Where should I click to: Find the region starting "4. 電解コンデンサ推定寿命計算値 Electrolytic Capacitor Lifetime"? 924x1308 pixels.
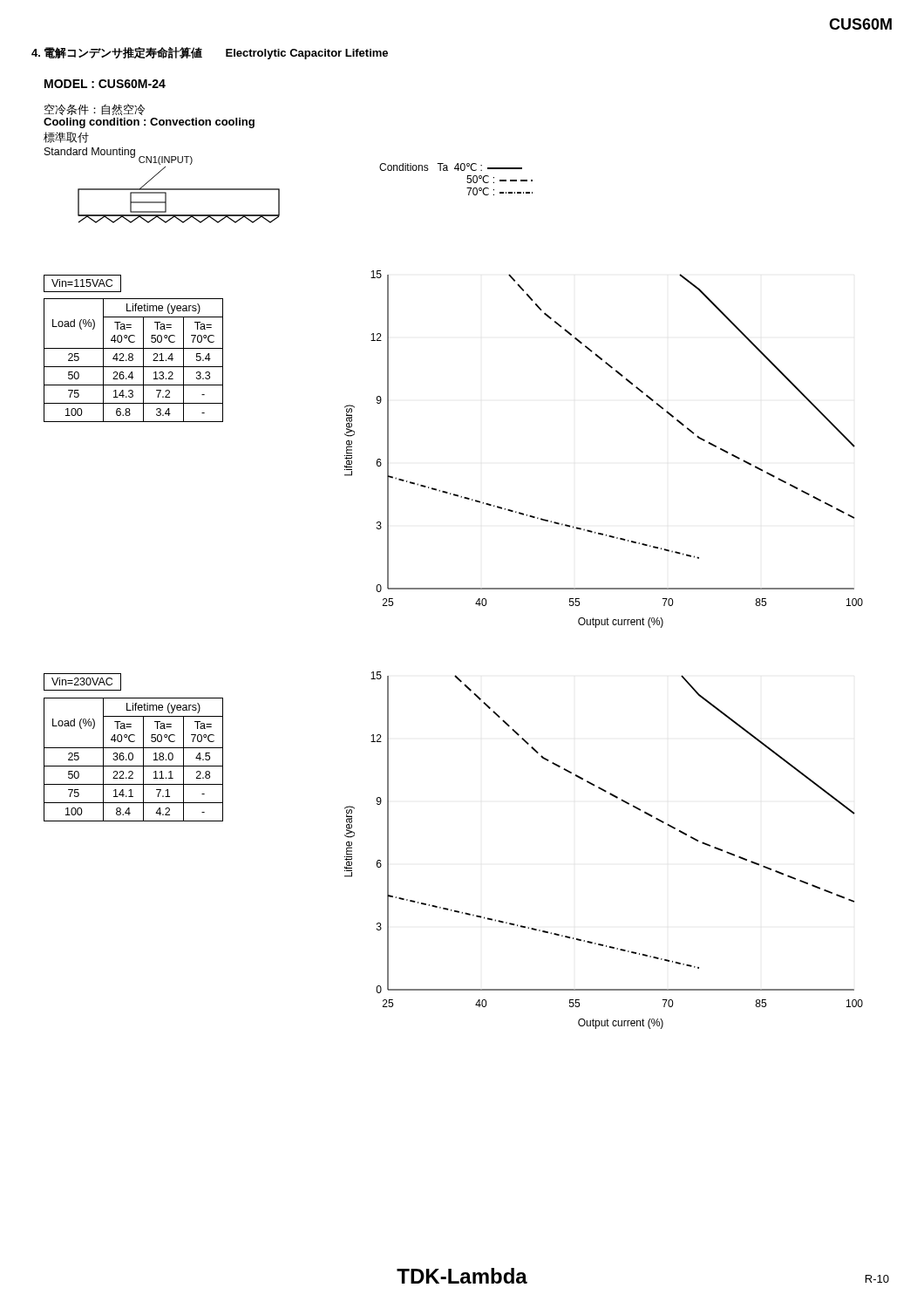pyautogui.click(x=210, y=53)
